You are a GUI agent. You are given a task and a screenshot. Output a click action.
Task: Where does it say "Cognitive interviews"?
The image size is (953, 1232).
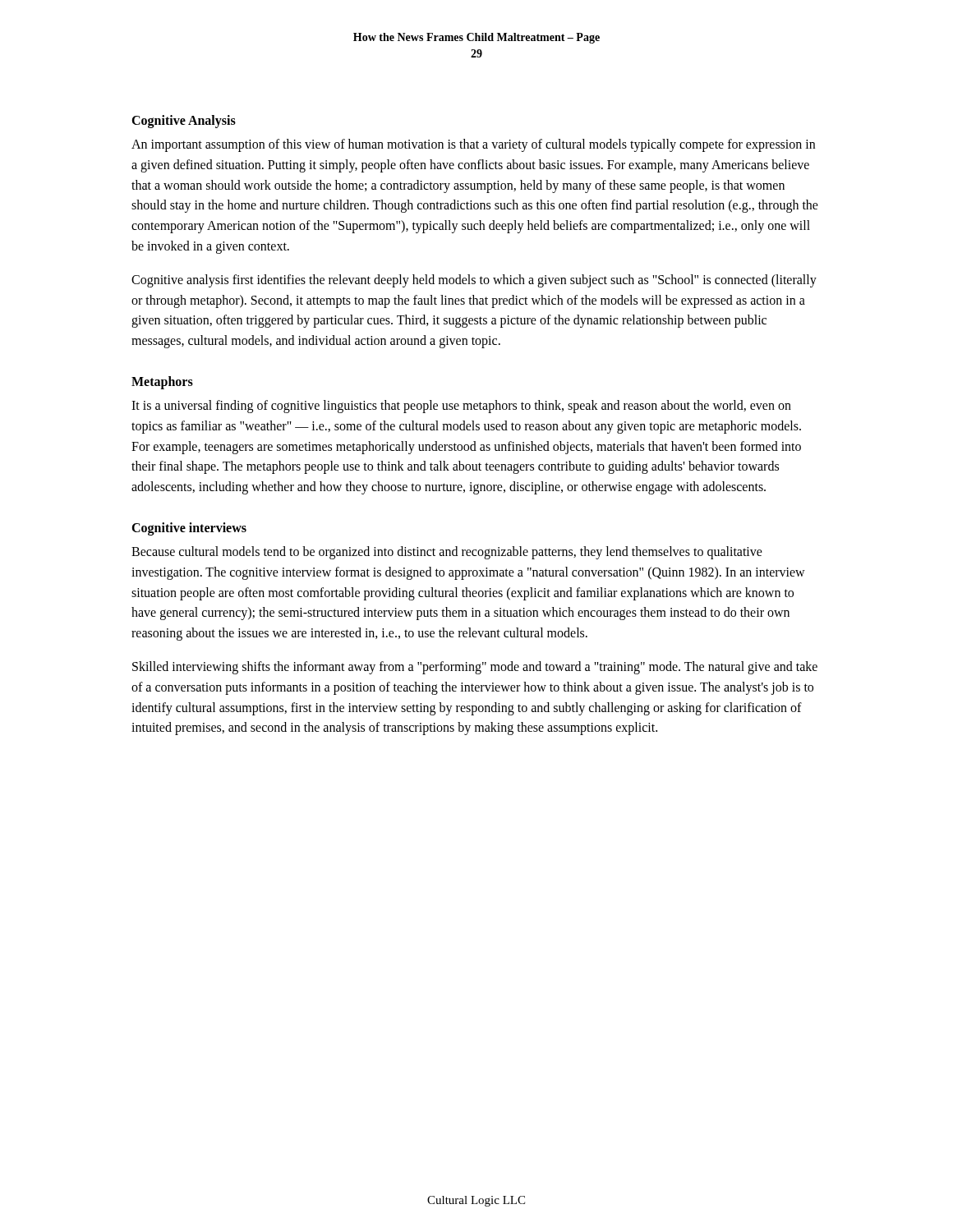click(189, 528)
